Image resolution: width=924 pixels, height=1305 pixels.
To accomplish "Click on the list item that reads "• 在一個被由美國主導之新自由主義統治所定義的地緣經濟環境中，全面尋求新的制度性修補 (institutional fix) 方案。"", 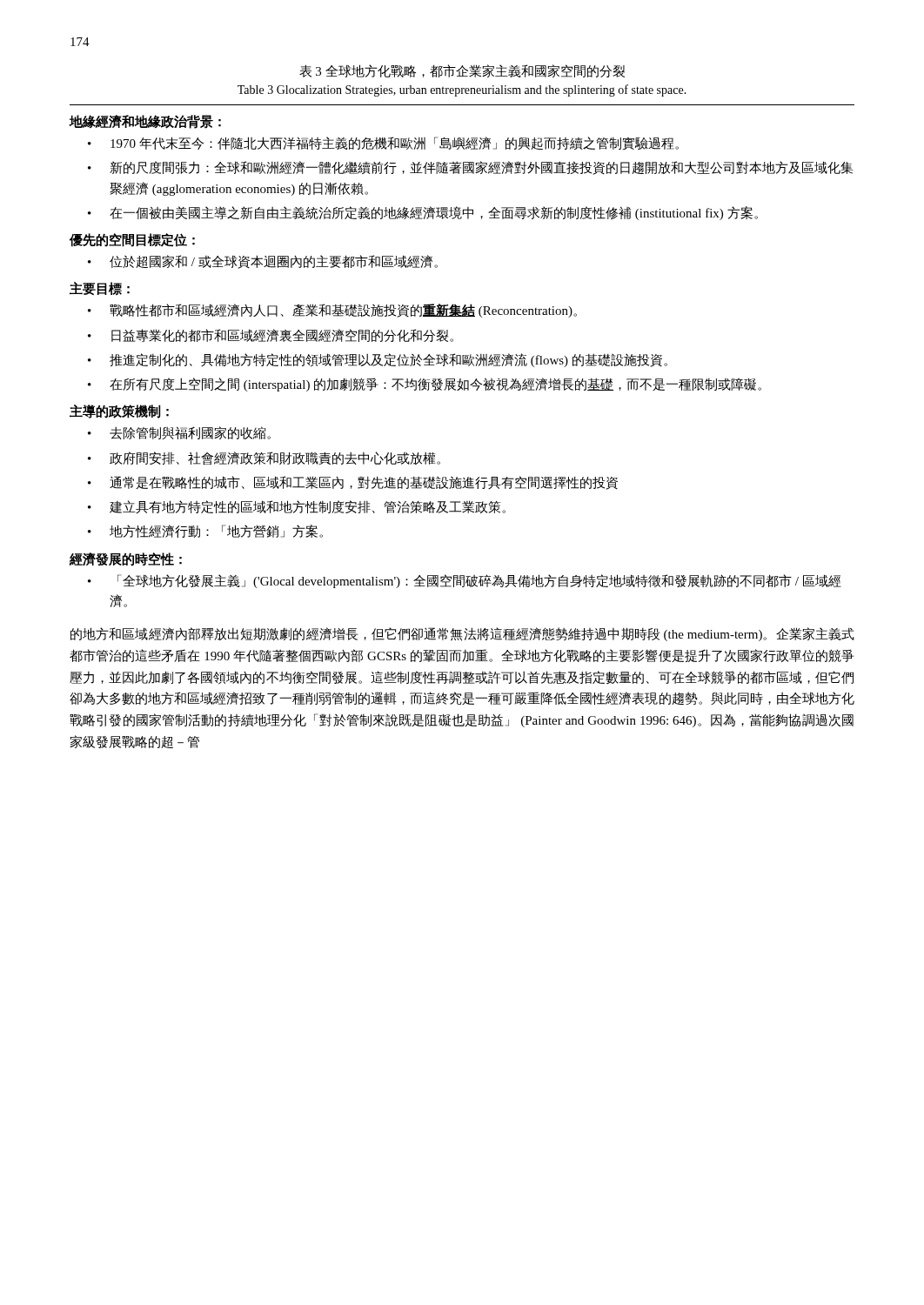I will 471,213.
